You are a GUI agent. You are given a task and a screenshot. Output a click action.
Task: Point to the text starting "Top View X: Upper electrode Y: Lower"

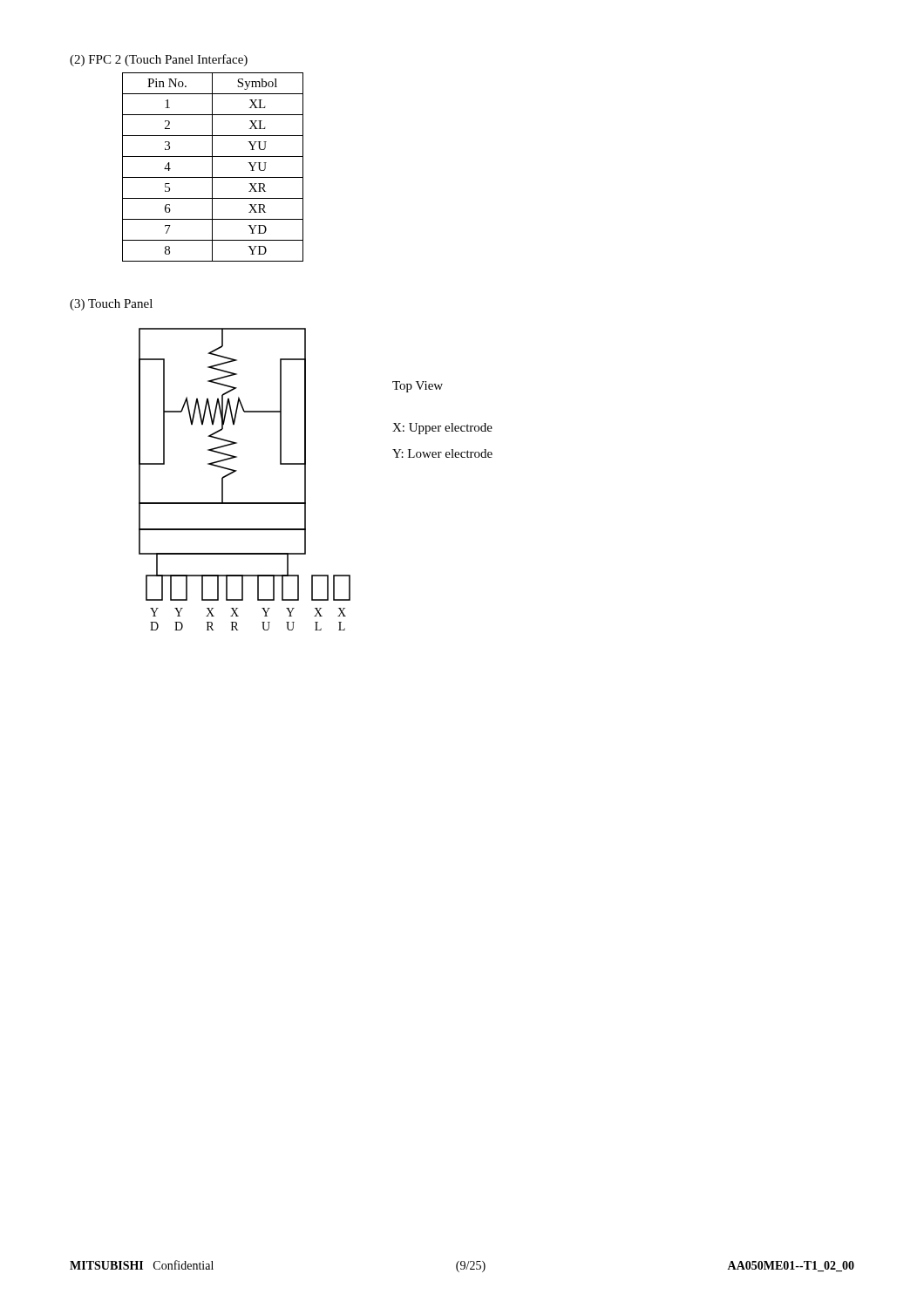tap(442, 419)
